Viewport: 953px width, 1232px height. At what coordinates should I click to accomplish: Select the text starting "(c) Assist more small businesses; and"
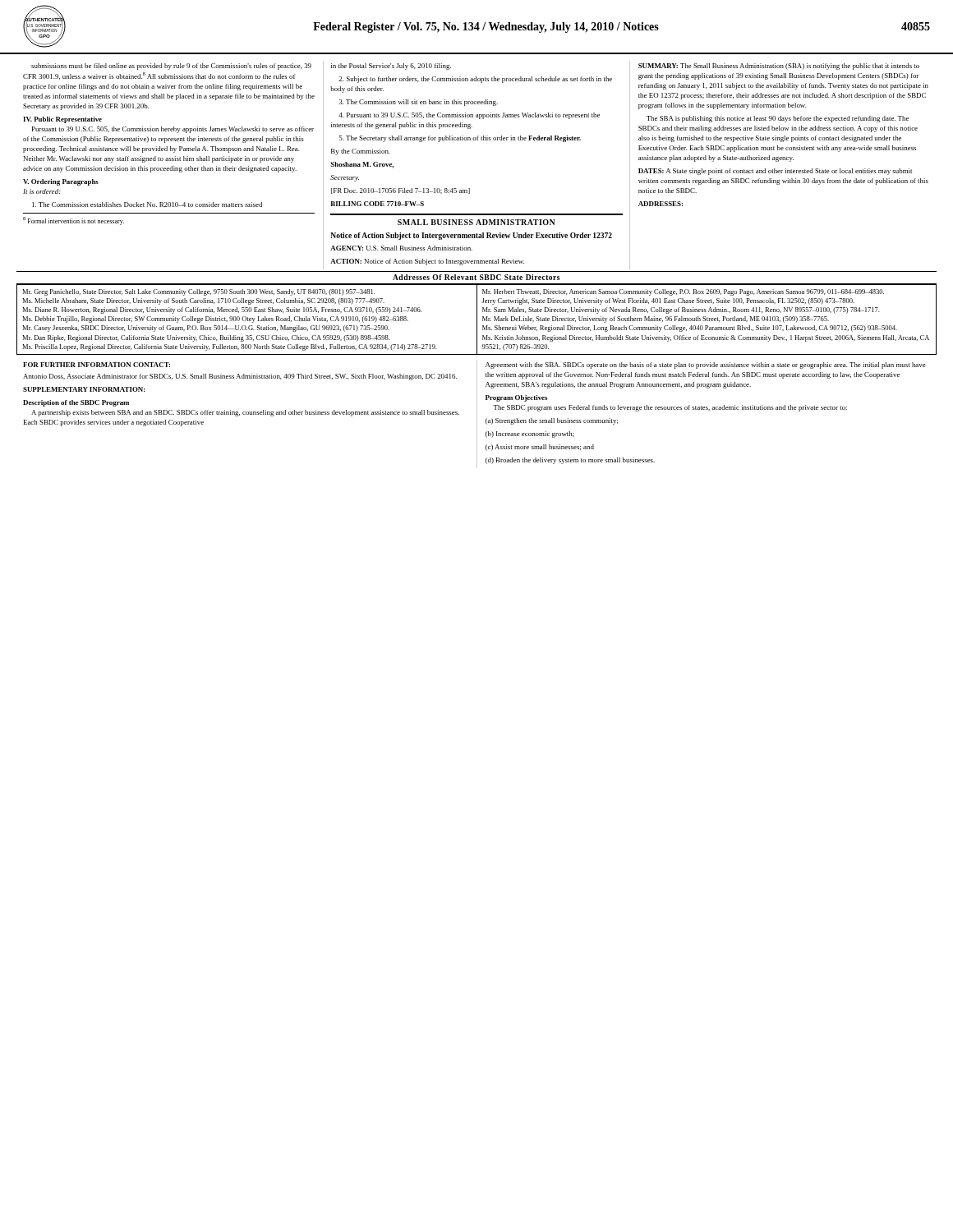pyautogui.click(x=540, y=448)
